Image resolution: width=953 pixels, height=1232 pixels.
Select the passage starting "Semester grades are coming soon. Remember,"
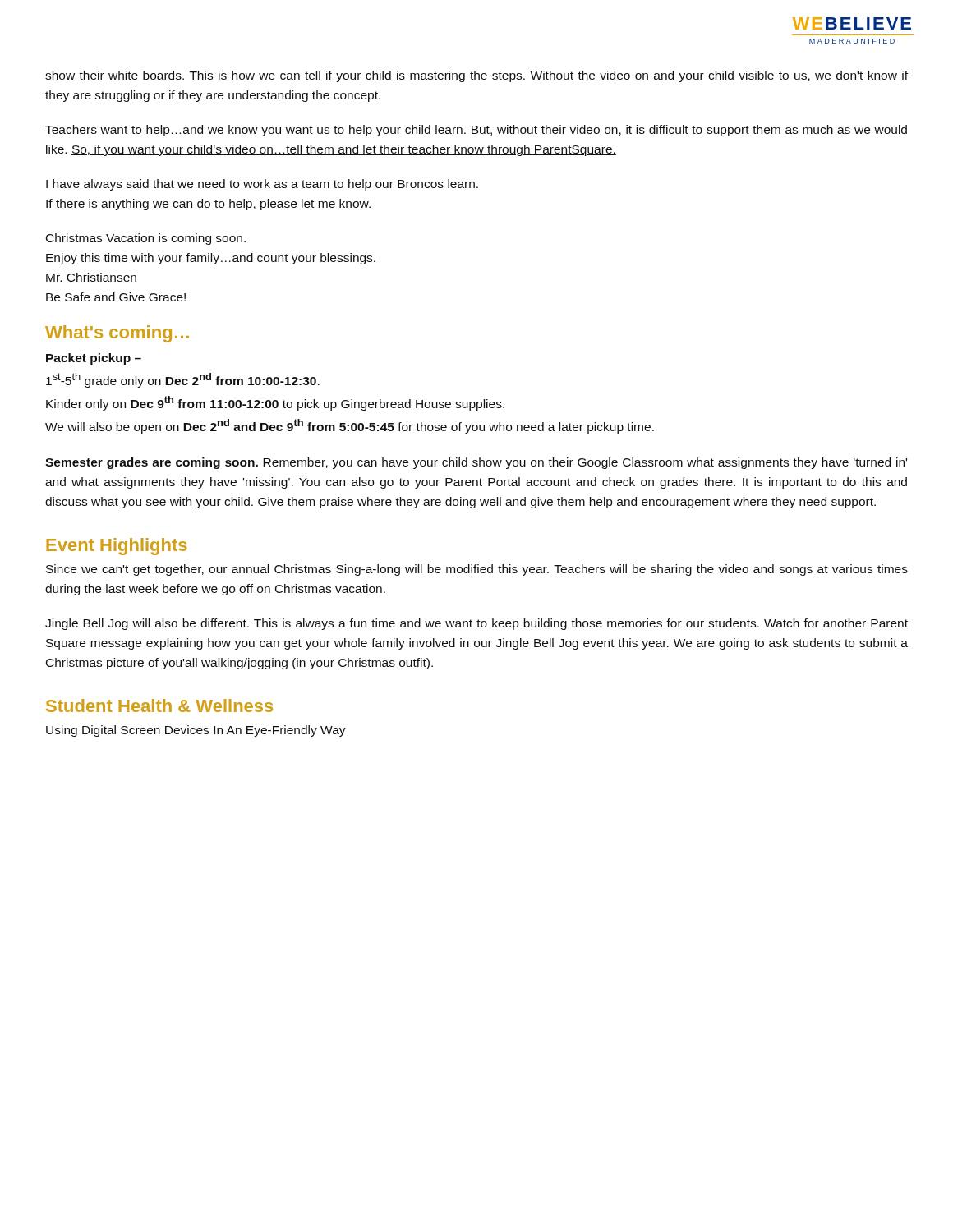tap(476, 482)
